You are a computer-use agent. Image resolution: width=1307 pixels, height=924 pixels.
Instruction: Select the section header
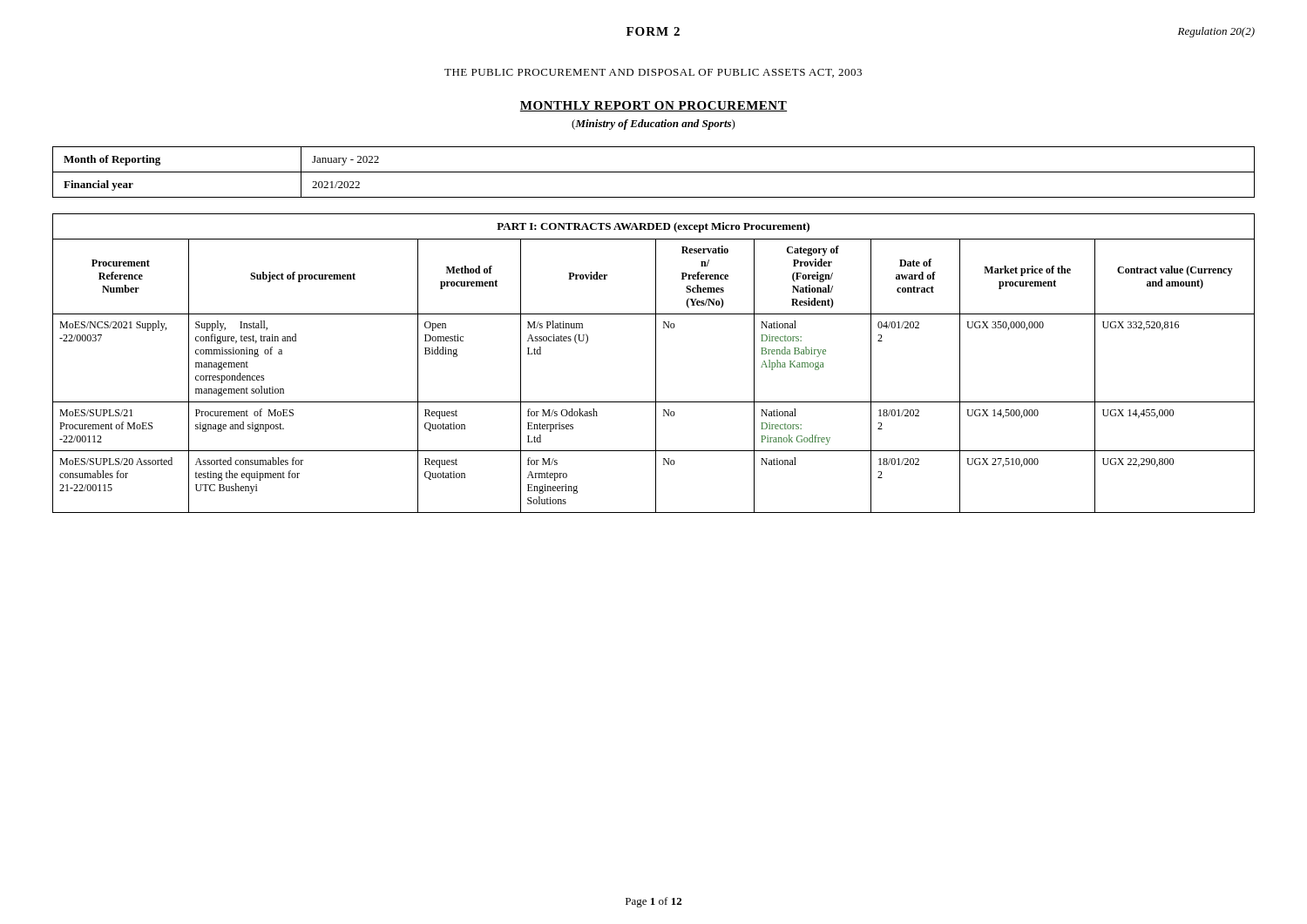(x=654, y=115)
